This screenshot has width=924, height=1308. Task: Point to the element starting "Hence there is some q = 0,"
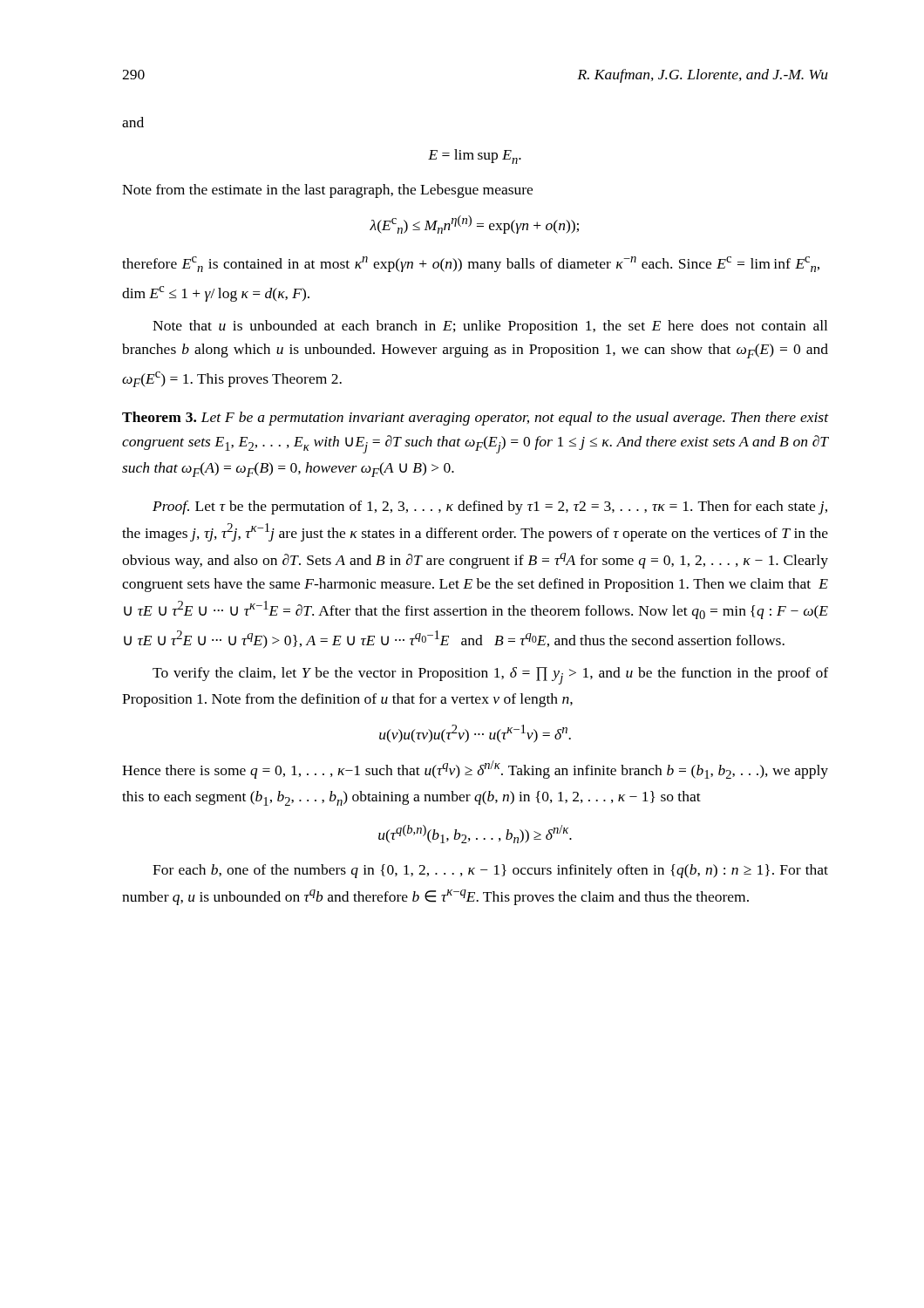[x=475, y=783]
